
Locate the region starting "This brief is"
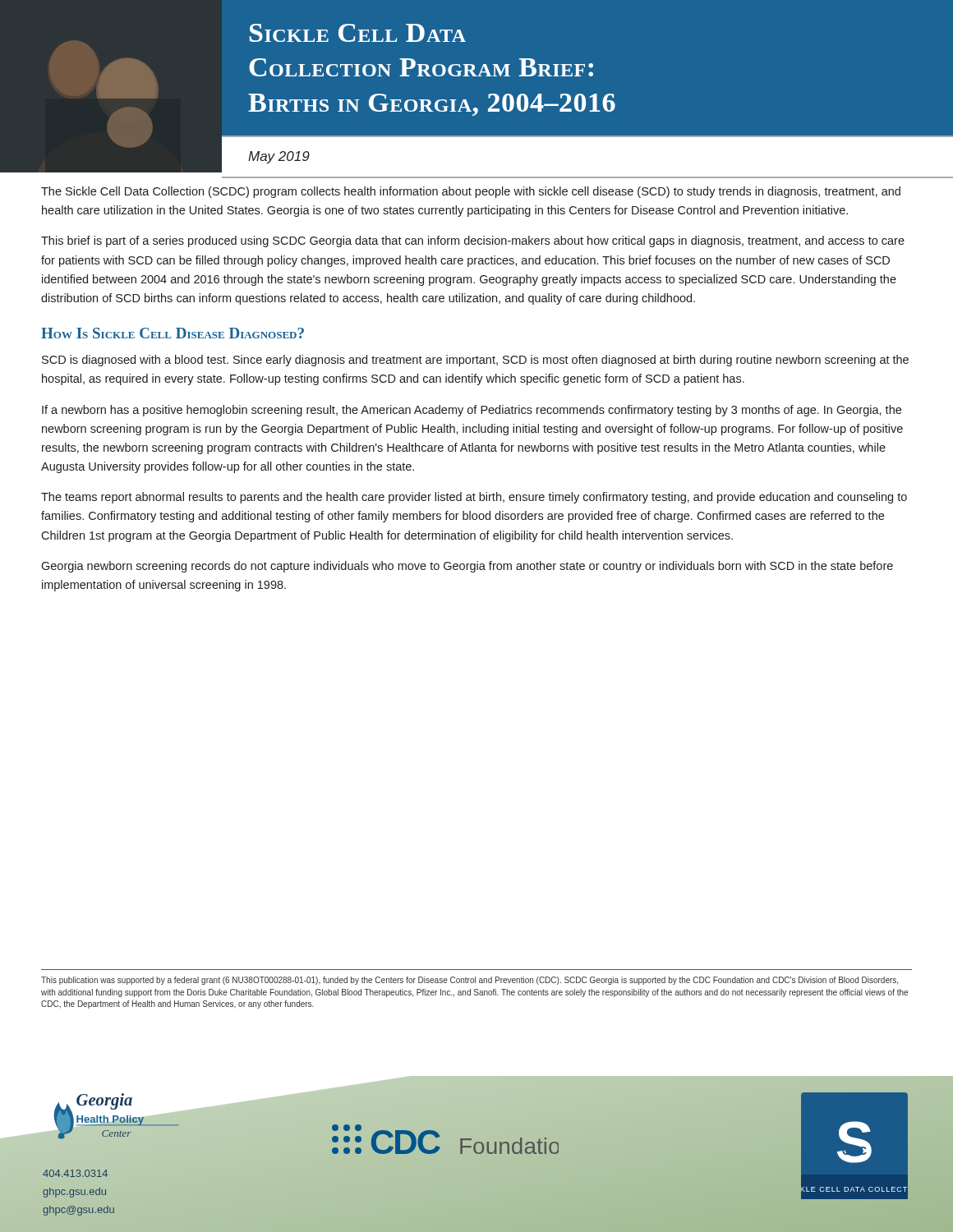(x=473, y=270)
